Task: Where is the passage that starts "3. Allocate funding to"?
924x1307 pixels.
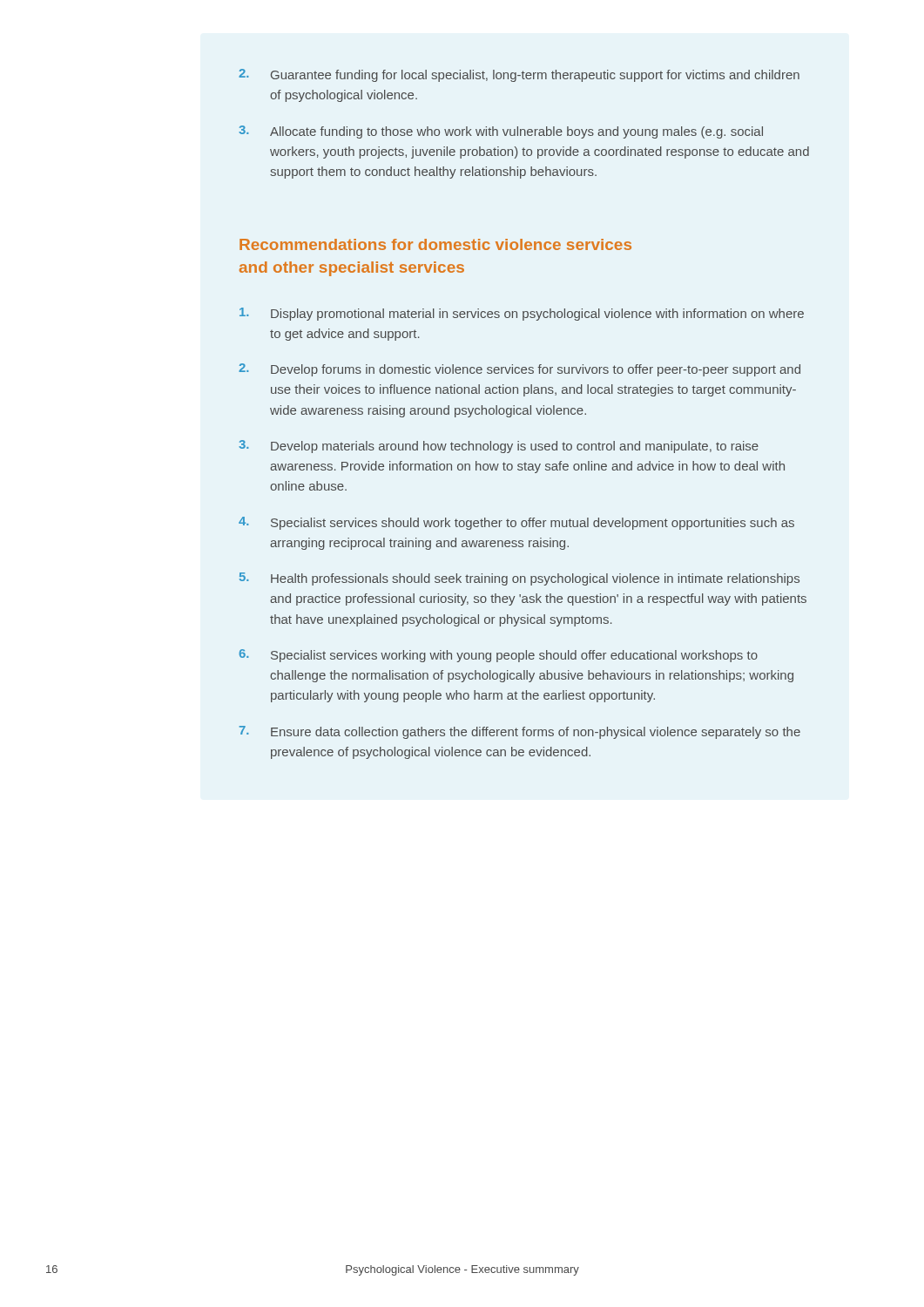Action: 525,151
